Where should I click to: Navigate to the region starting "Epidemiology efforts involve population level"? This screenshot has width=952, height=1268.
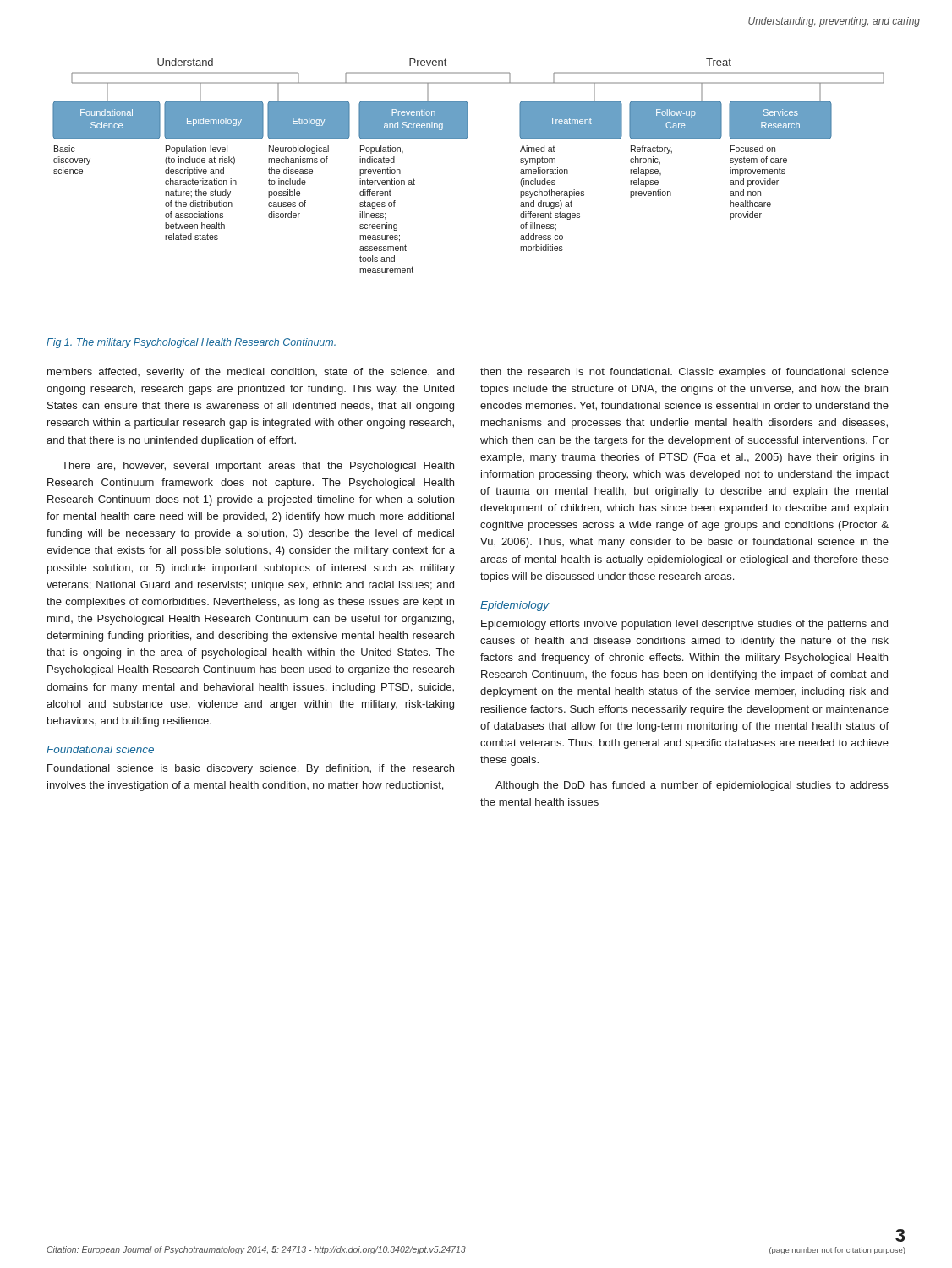(684, 691)
